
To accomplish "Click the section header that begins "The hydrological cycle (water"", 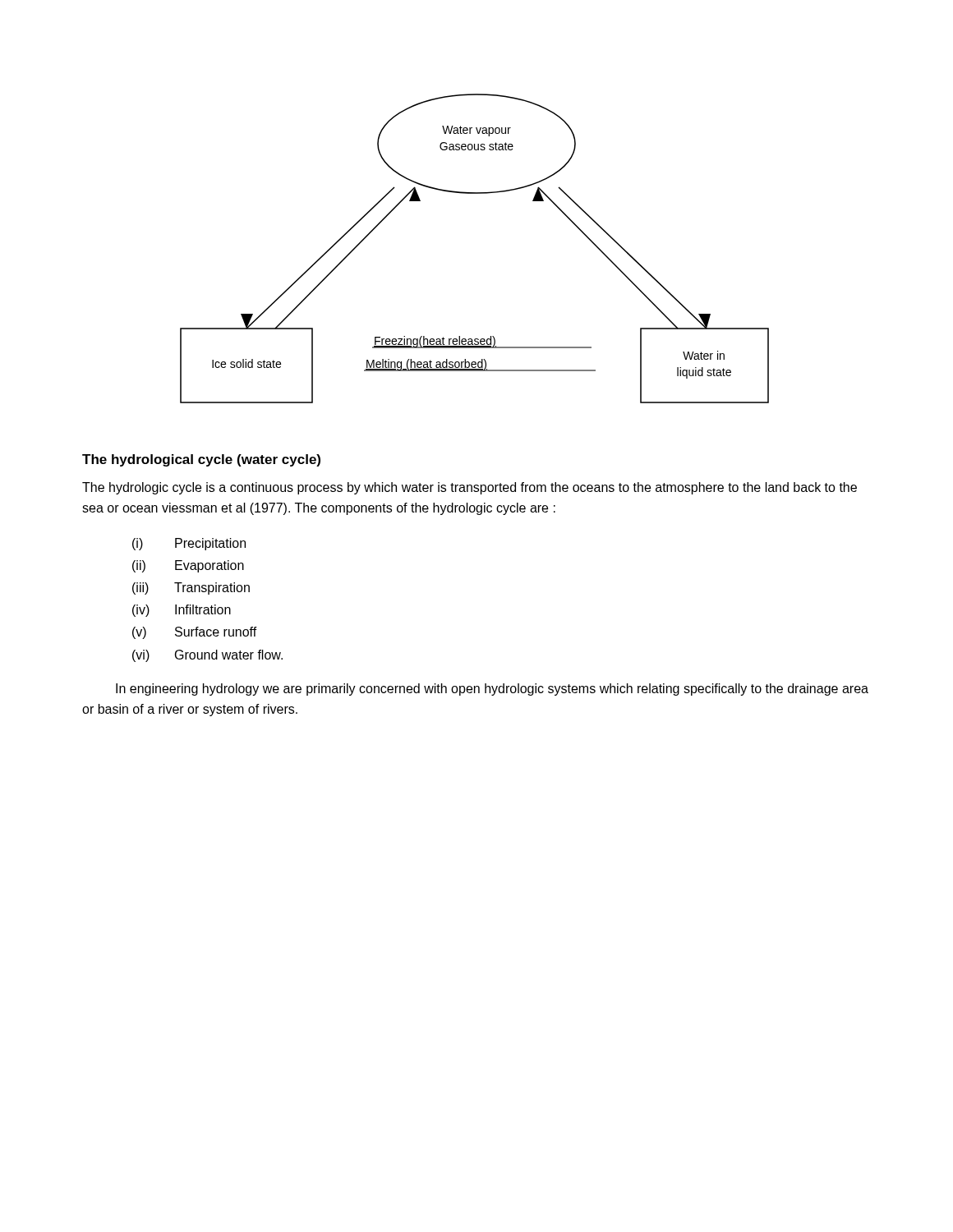I will (x=202, y=460).
